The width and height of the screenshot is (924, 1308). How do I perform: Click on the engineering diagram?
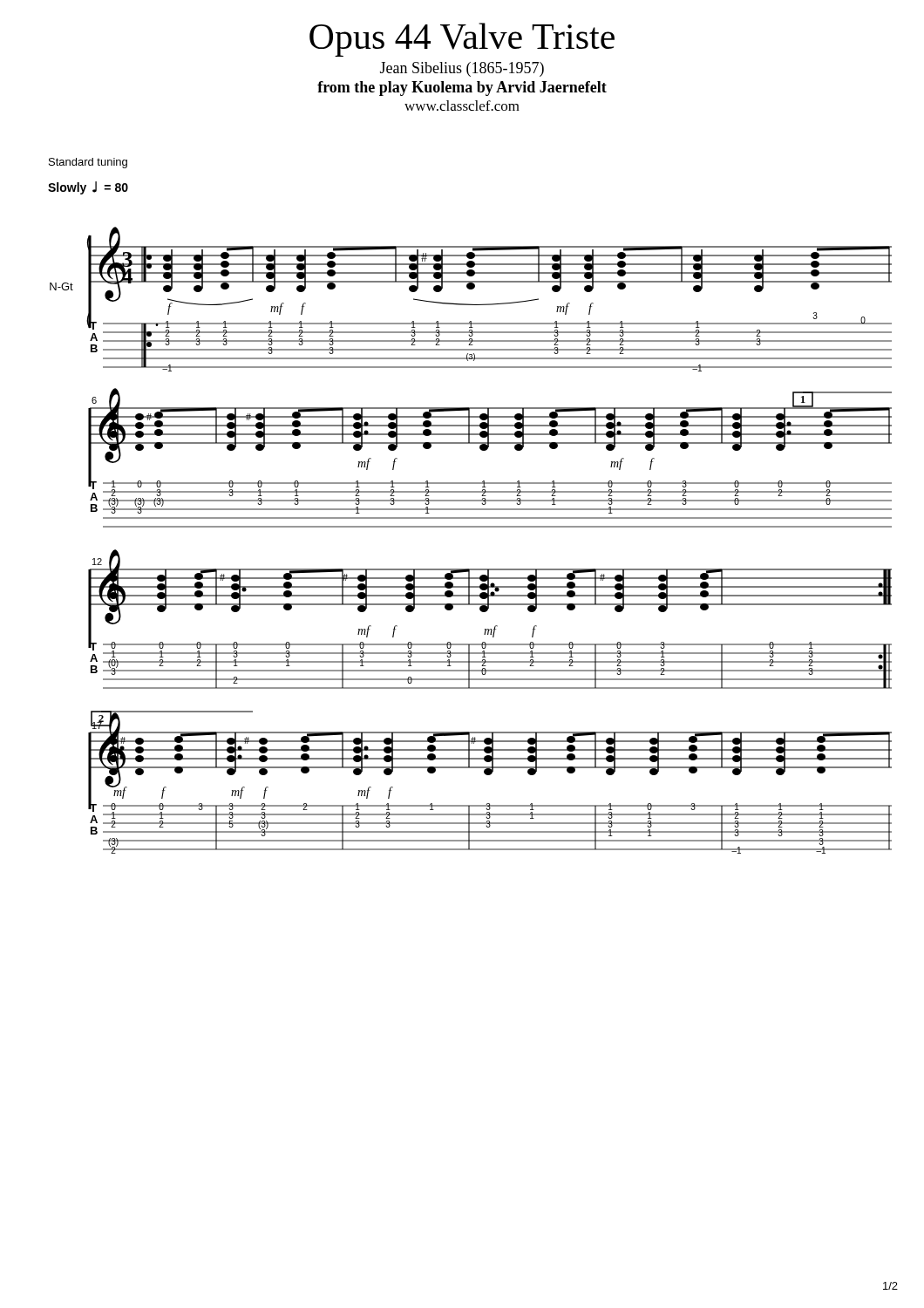pos(471,738)
